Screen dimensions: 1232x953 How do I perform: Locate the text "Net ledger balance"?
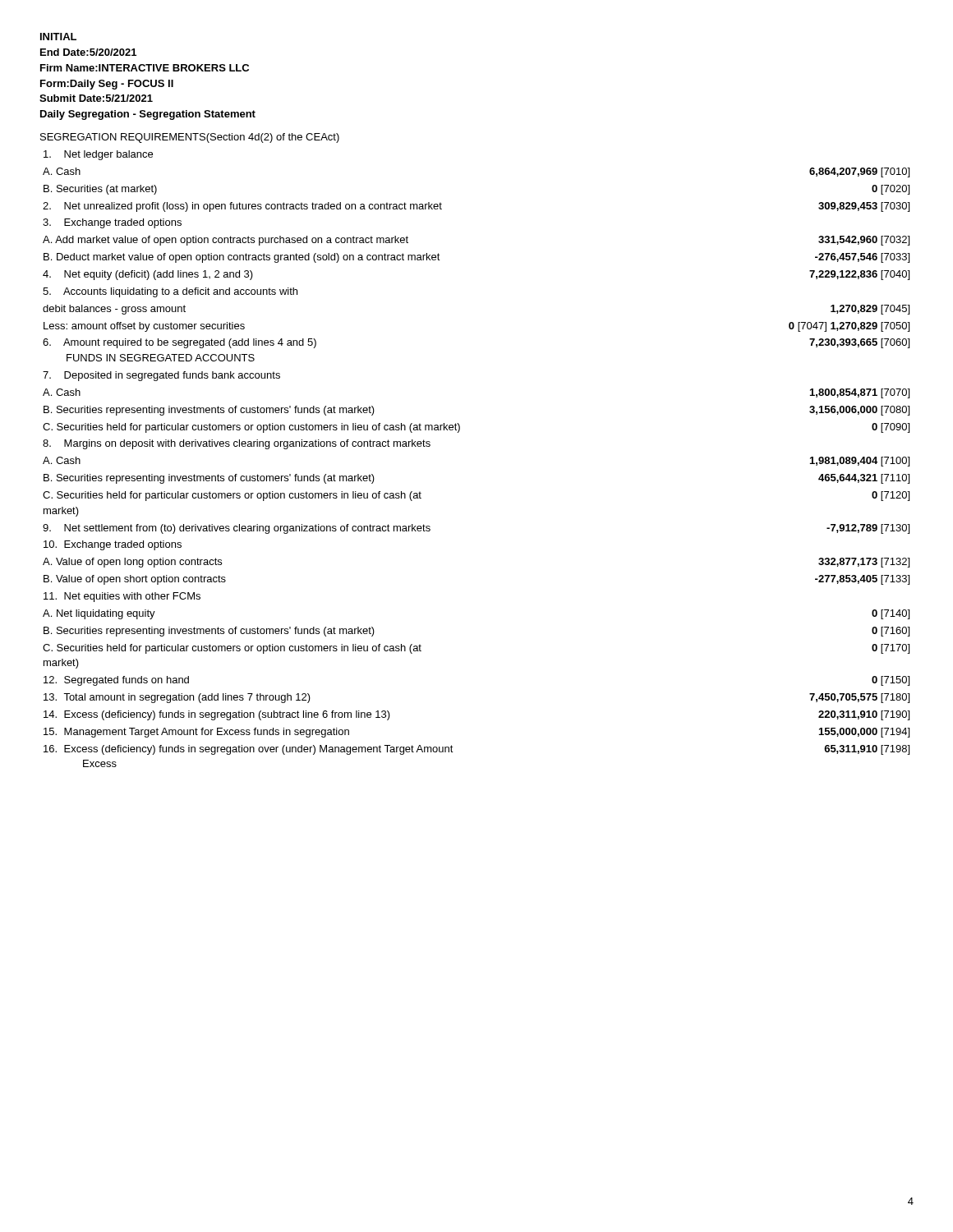pyautogui.click(x=98, y=155)
